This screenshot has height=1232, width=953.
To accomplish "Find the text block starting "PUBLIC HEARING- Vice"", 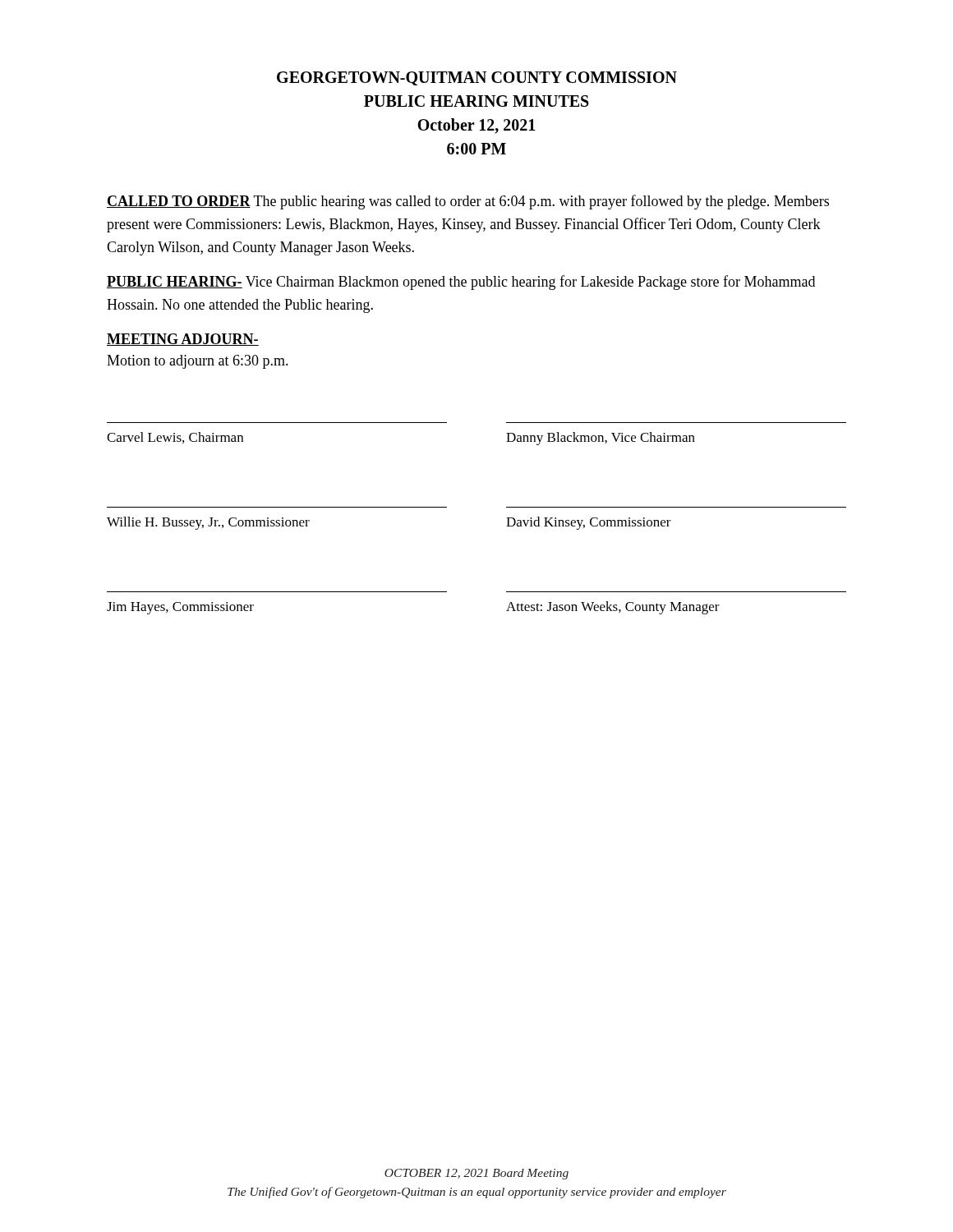I will point(461,293).
